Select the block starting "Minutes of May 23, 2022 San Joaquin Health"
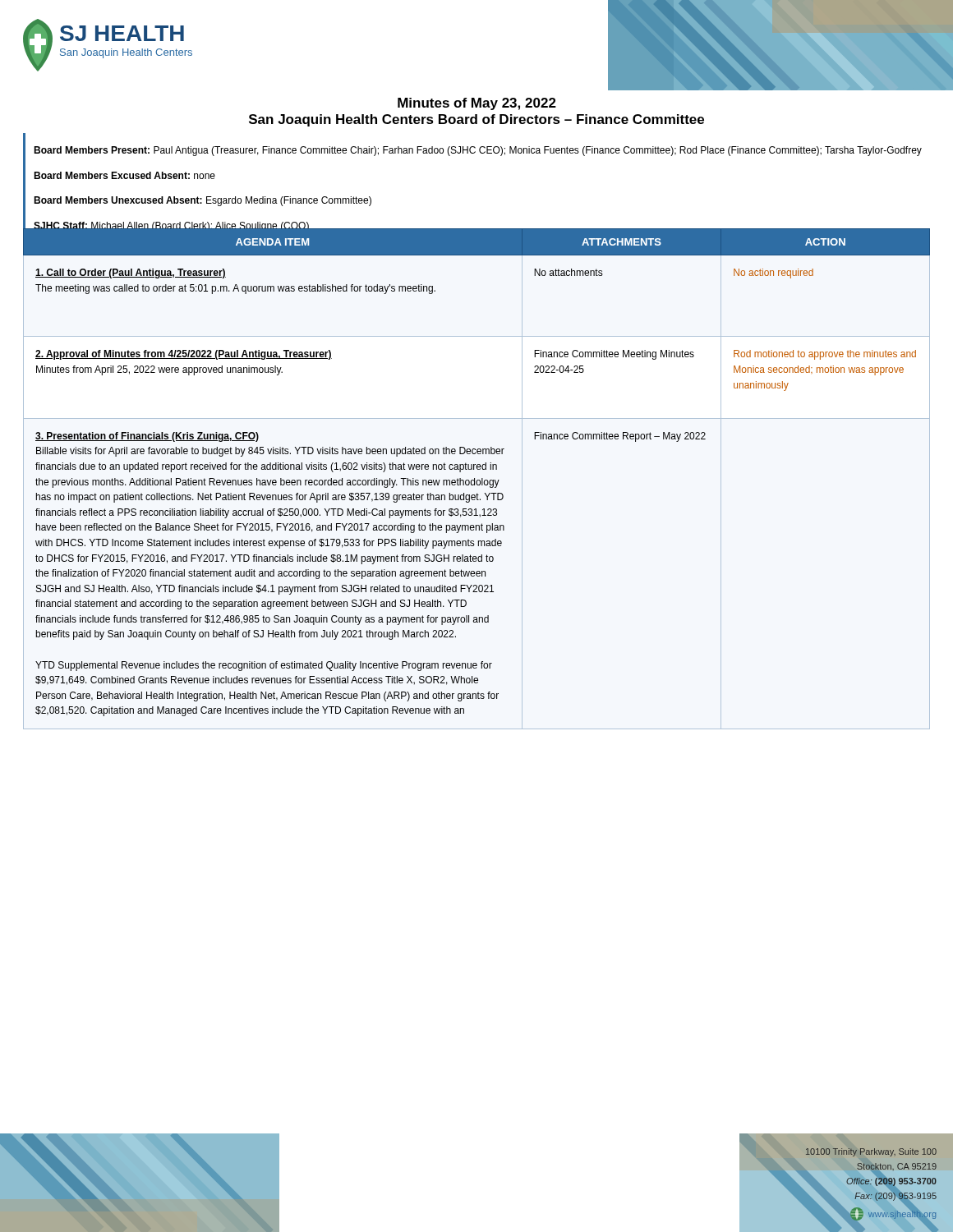This screenshot has width=953, height=1232. click(476, 112)
